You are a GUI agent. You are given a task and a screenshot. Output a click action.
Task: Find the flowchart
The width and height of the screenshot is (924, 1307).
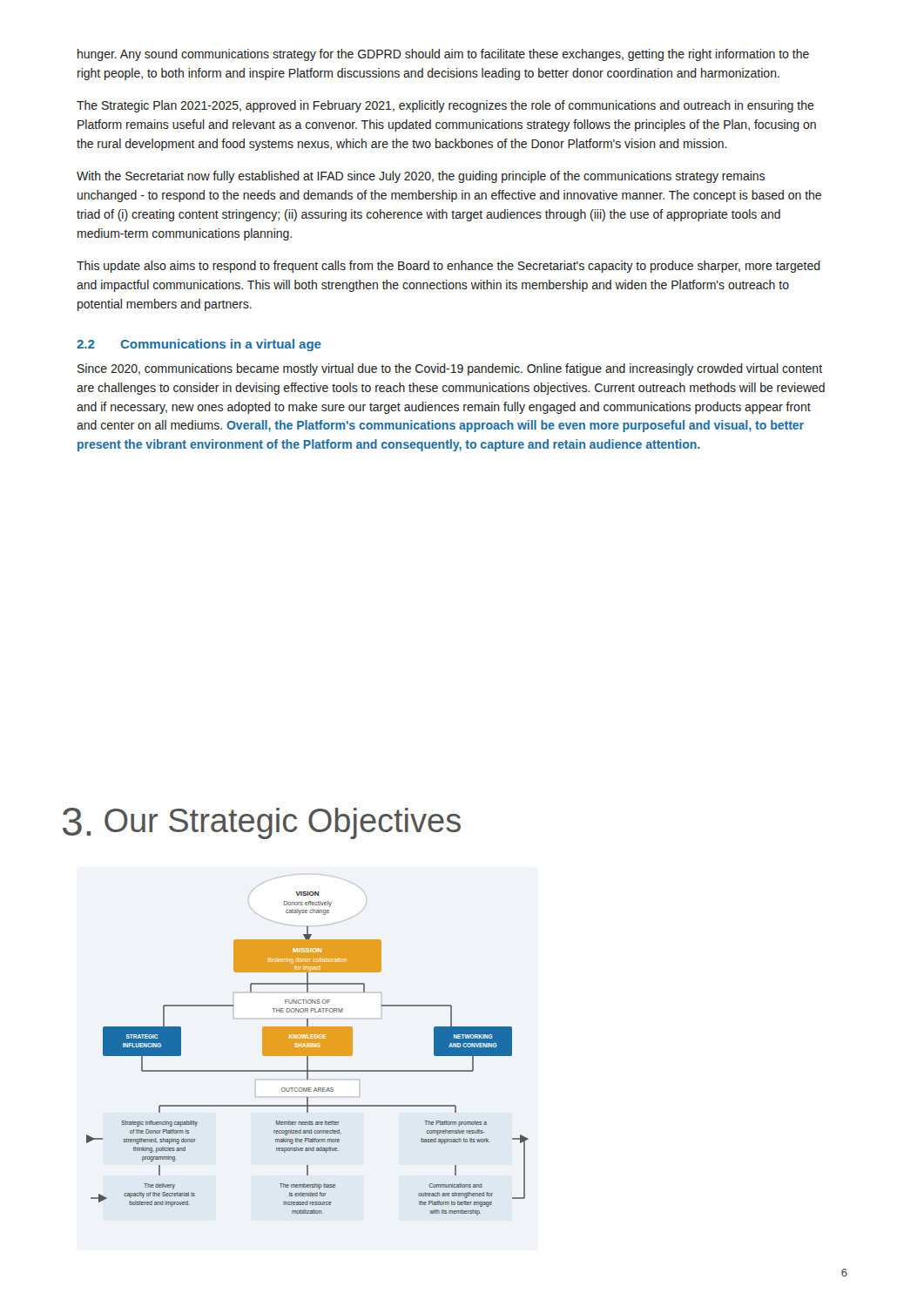[307, 1059]
